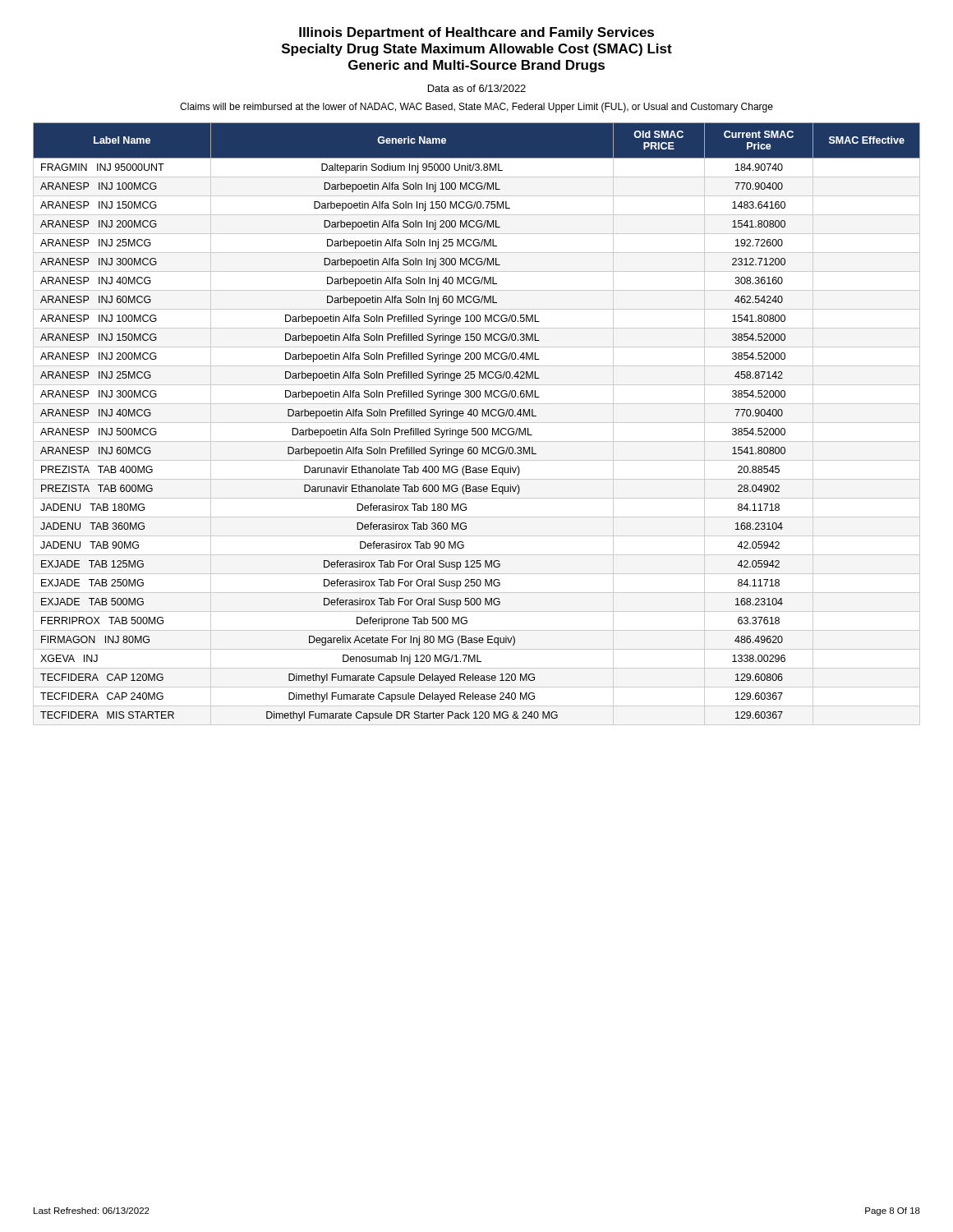This screenshot has height=1232, width=953.
Task: Select the table that reads "Darbepoetin Alfa Soln Inj 100"
Action: [x=476, y=424]
